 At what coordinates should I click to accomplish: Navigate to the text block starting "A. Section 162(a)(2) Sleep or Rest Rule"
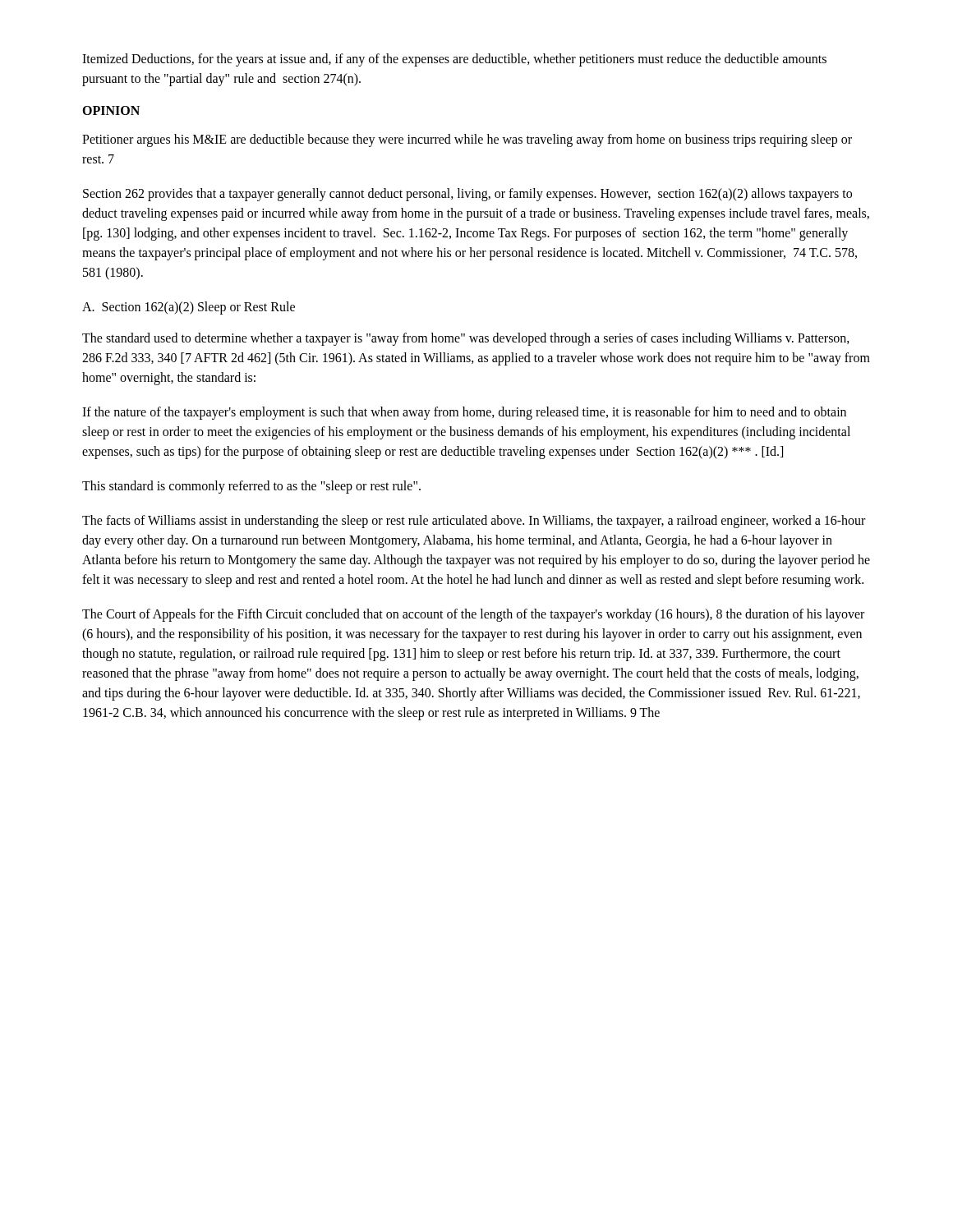click(x=189, y=307)
